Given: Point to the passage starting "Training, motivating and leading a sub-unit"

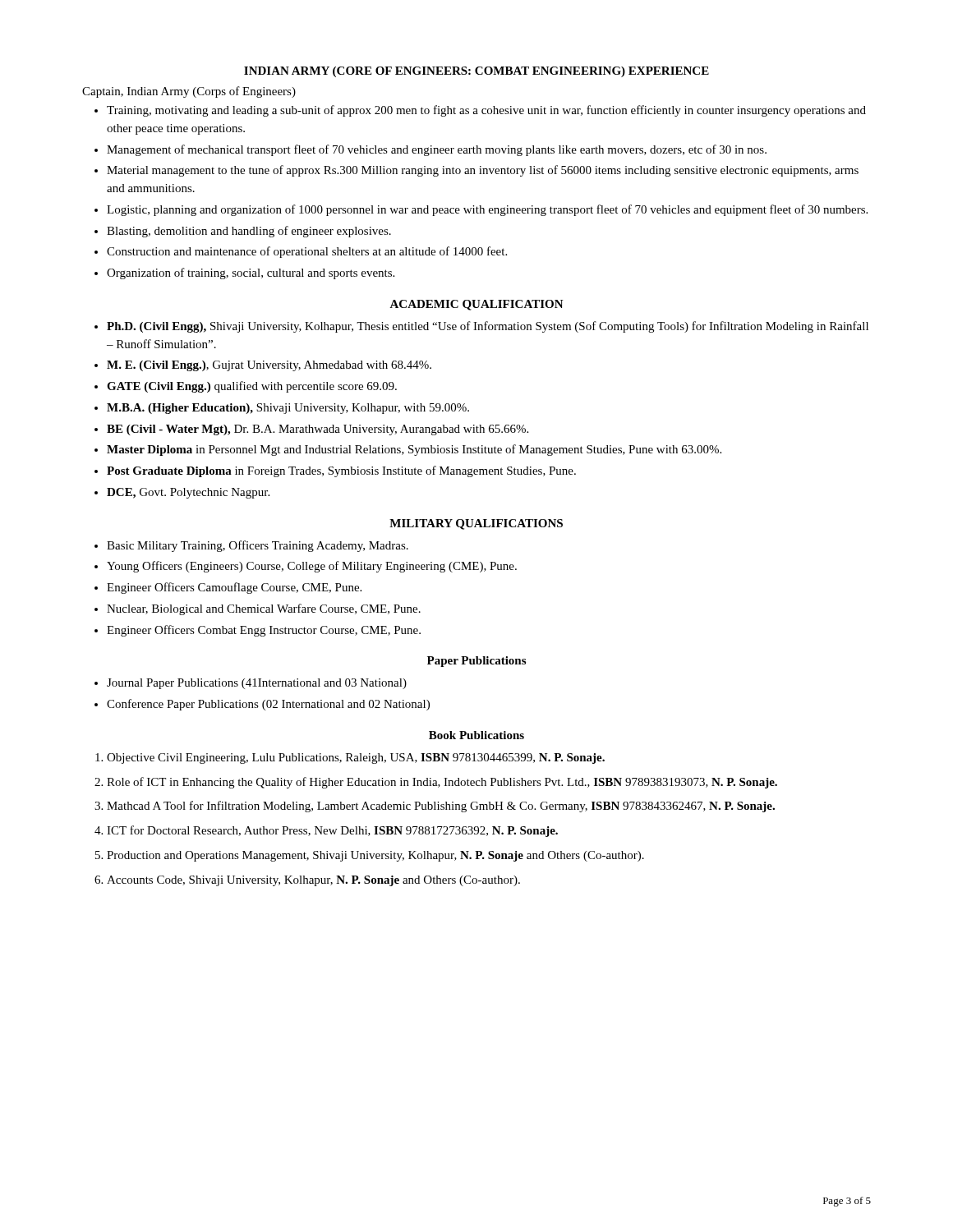Looking at the screenshot, I should pos(486,119).
